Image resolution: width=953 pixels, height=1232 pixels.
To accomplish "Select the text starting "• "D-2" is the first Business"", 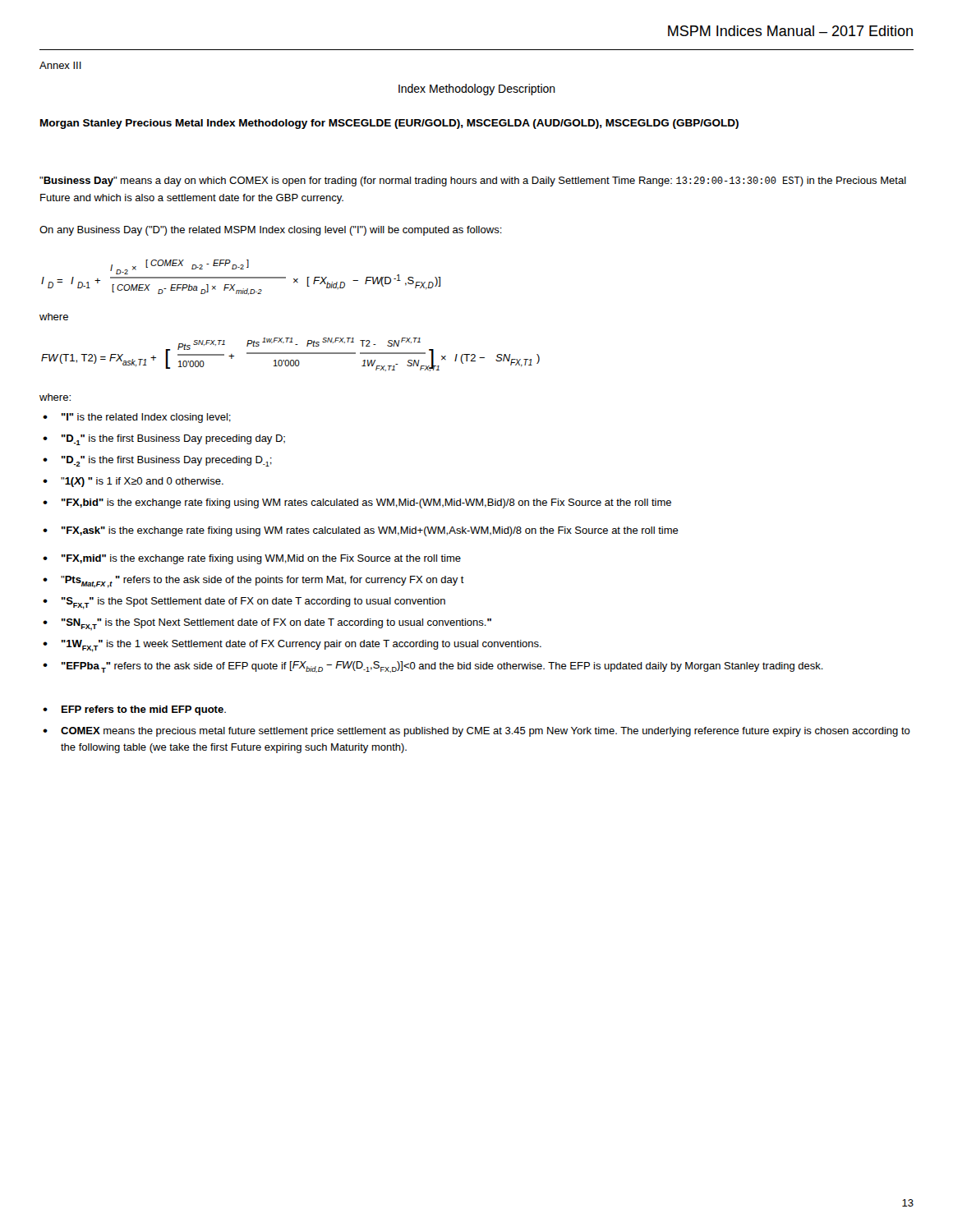I will [156, 461].
